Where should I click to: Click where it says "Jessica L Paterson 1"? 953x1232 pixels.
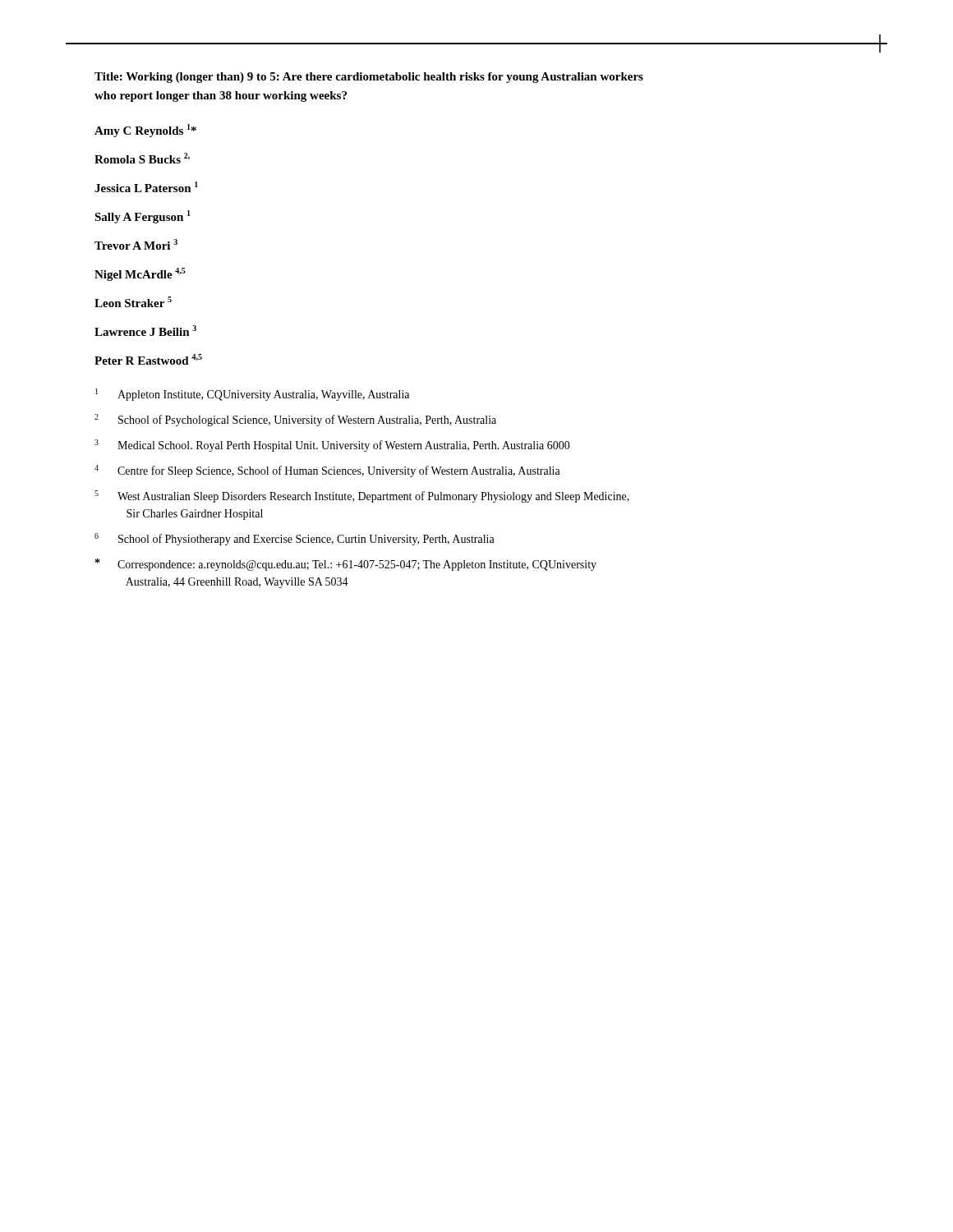(x=146, y=187)
